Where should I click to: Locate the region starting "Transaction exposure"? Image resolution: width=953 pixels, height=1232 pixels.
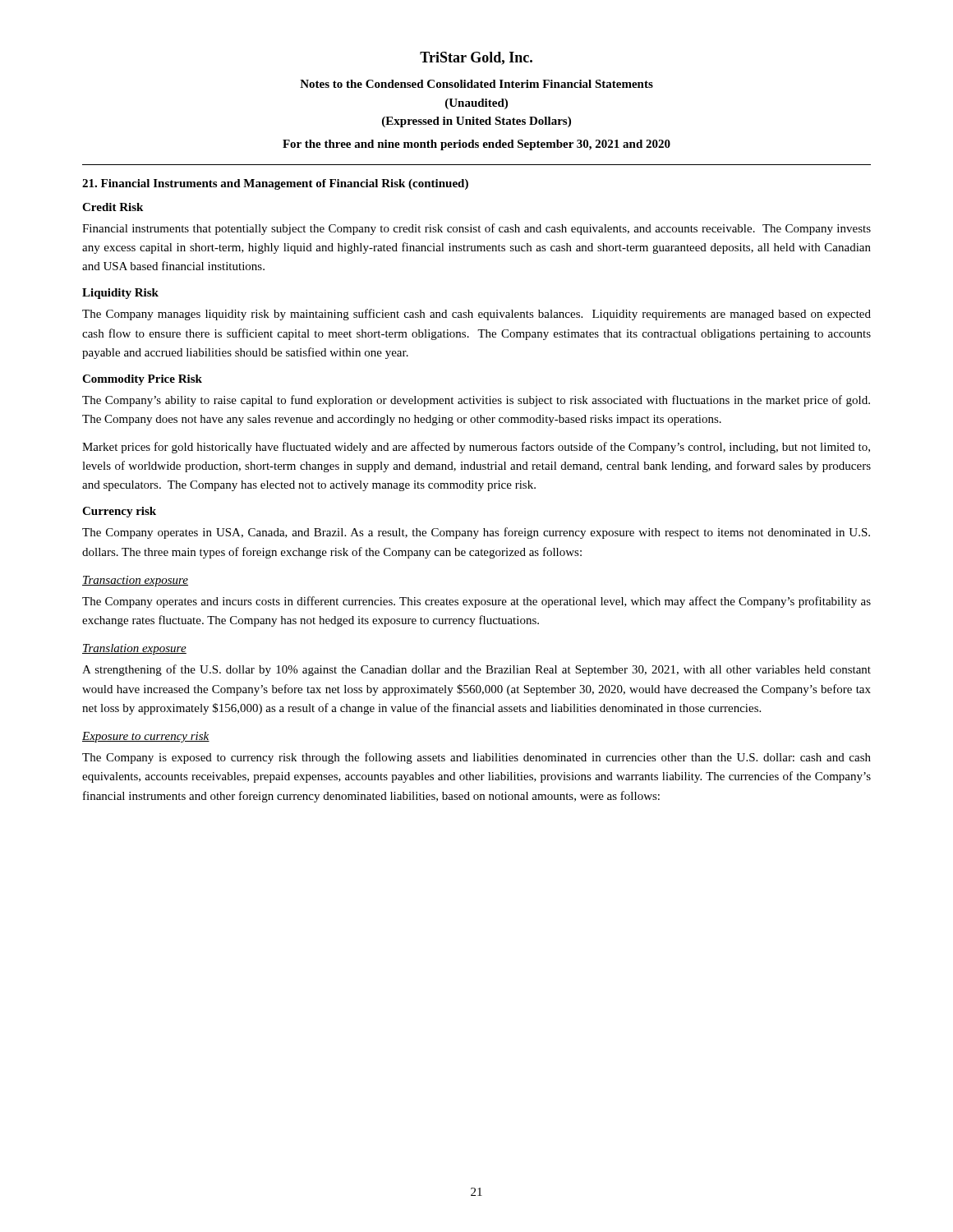point(135,580)
